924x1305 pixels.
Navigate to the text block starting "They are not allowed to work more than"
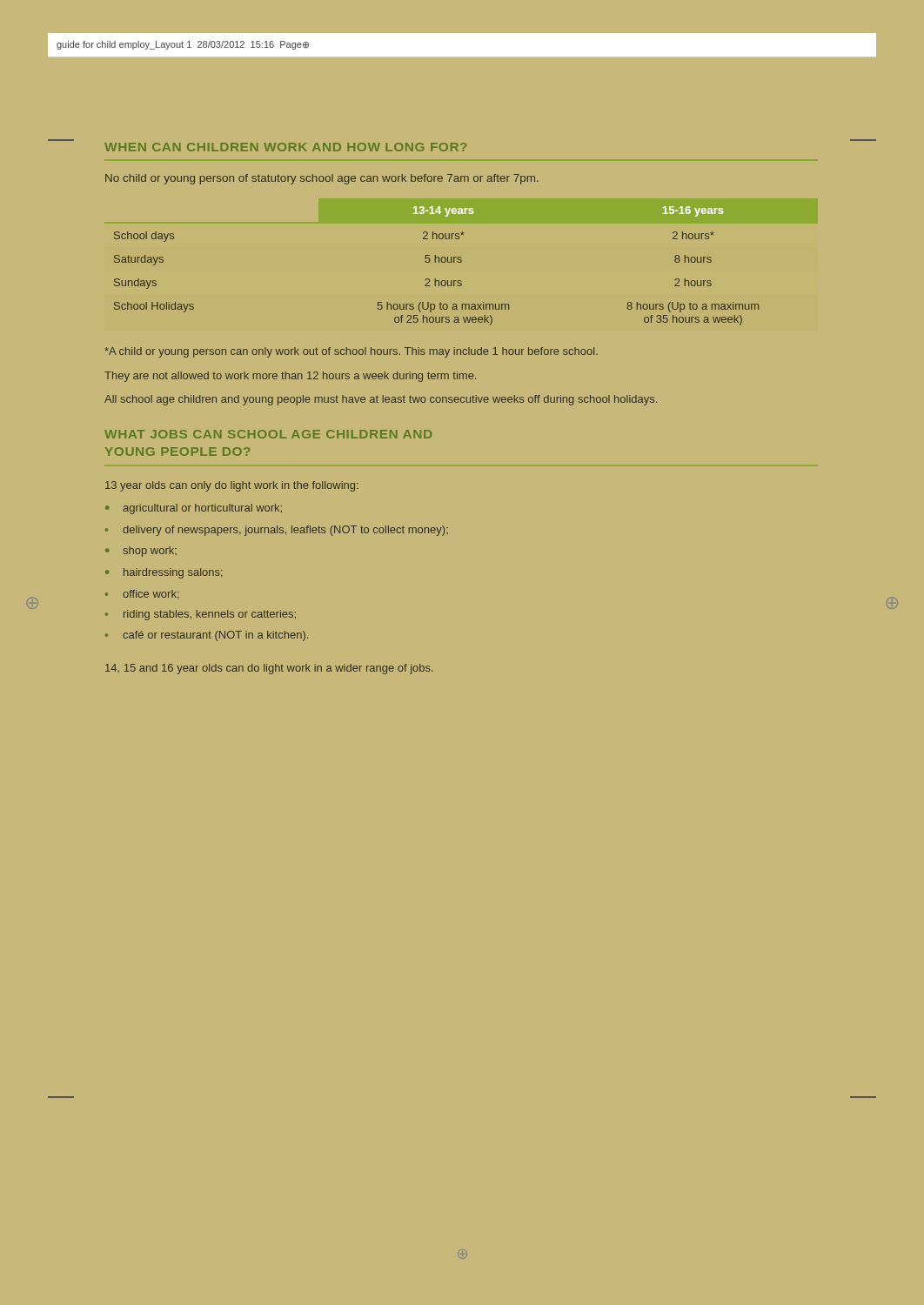pos(291,375)
